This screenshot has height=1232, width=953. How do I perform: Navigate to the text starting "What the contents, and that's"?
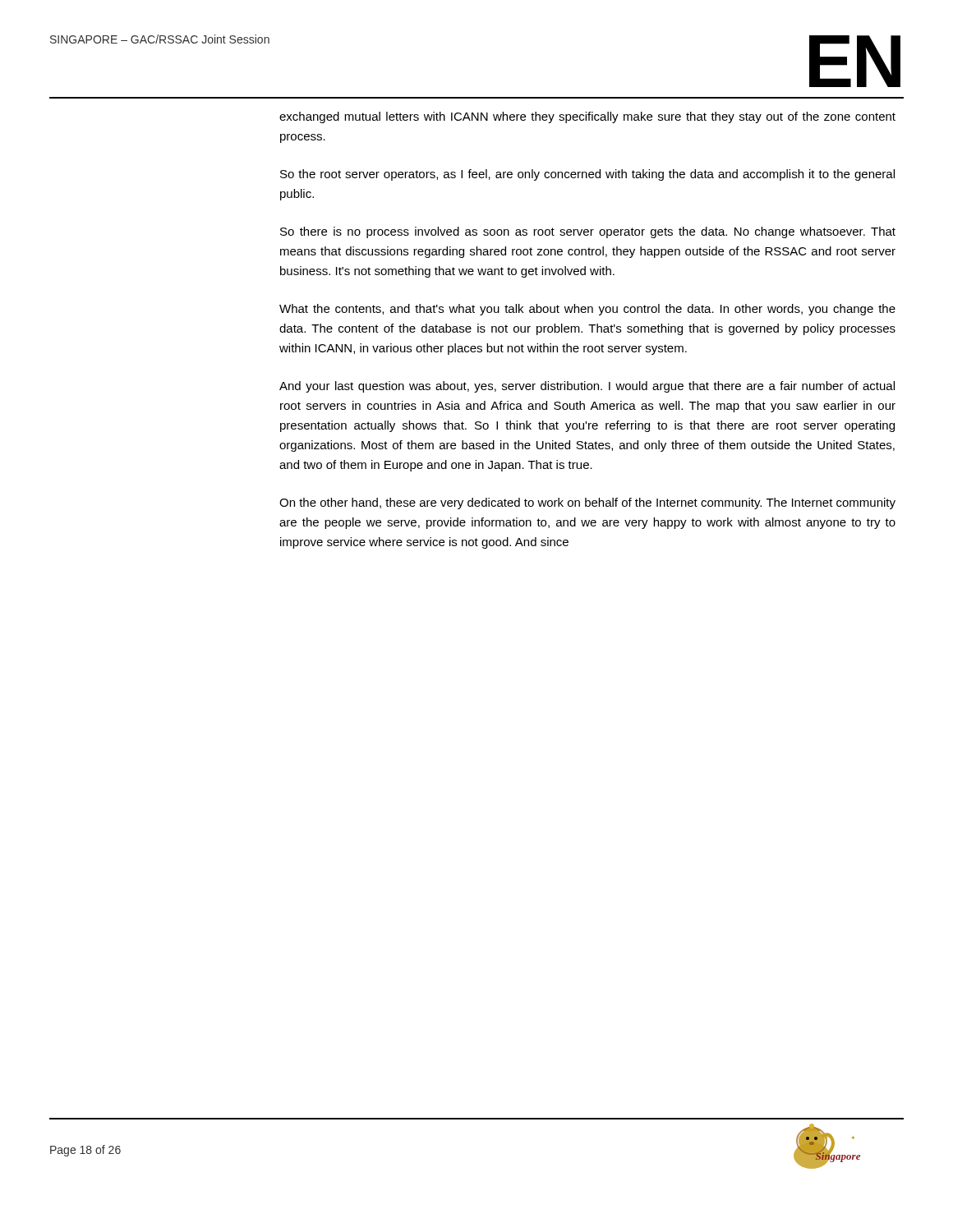coord(587,328)
